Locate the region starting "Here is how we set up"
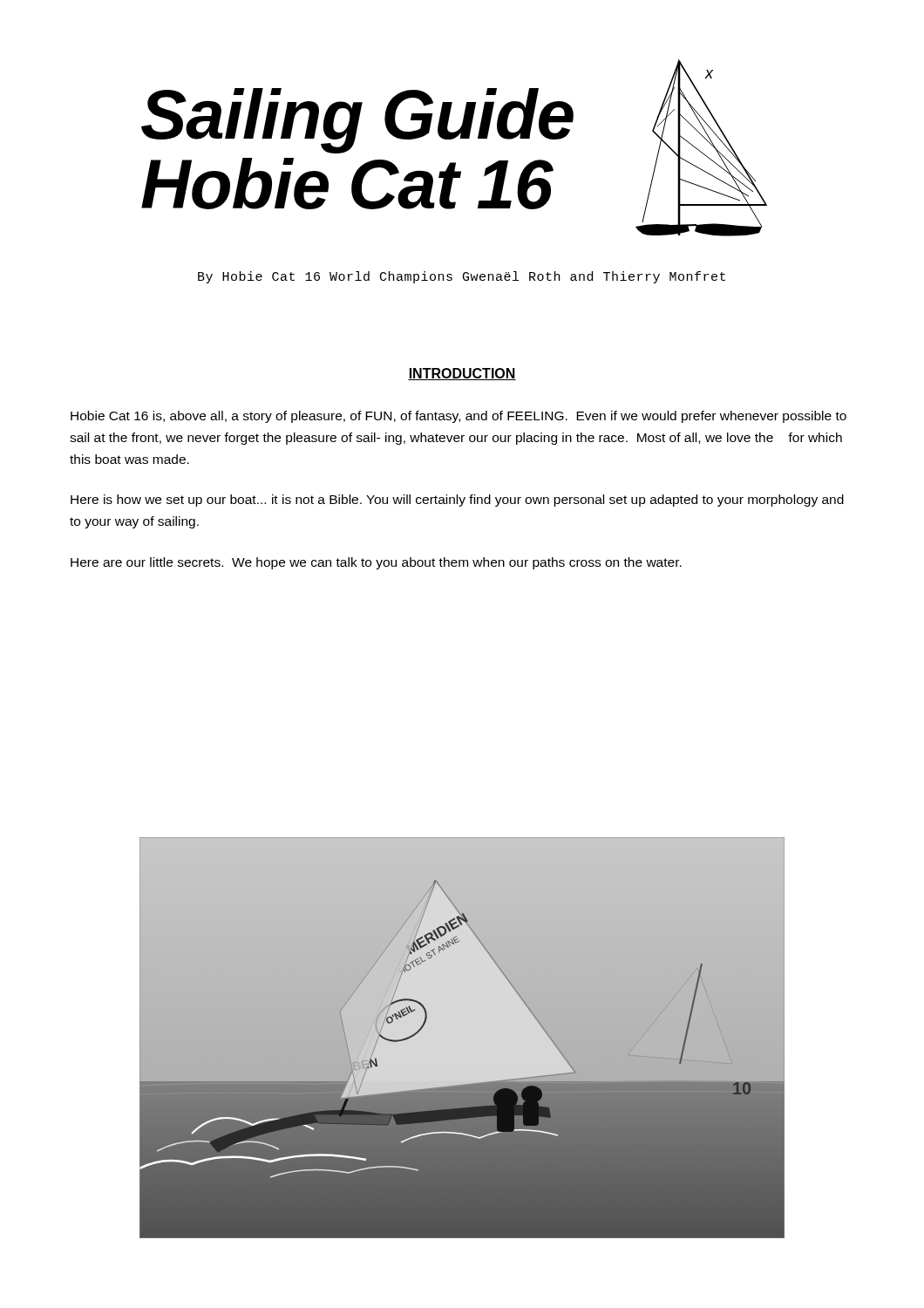 click(457, 510)
